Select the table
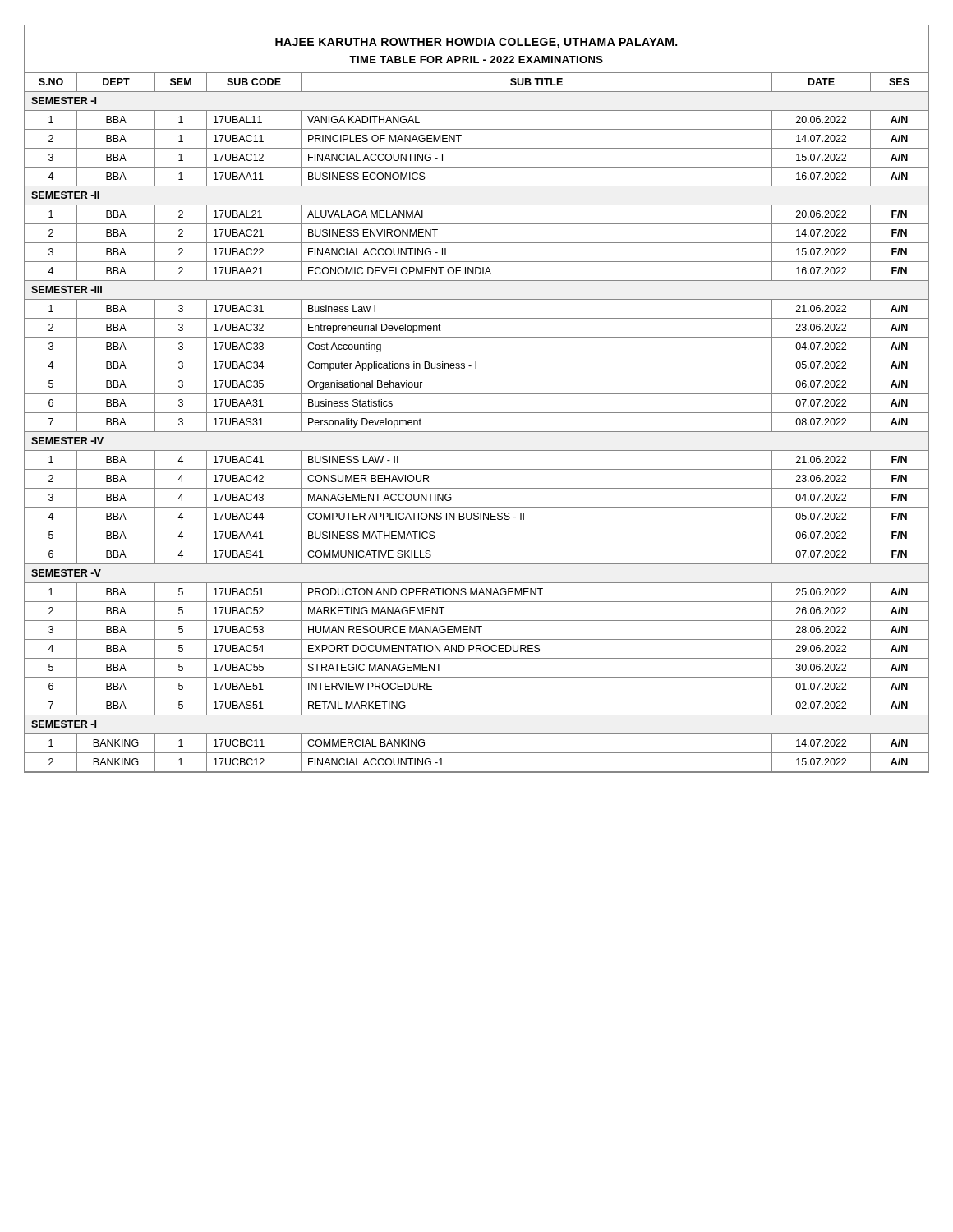 pos(476,422)
